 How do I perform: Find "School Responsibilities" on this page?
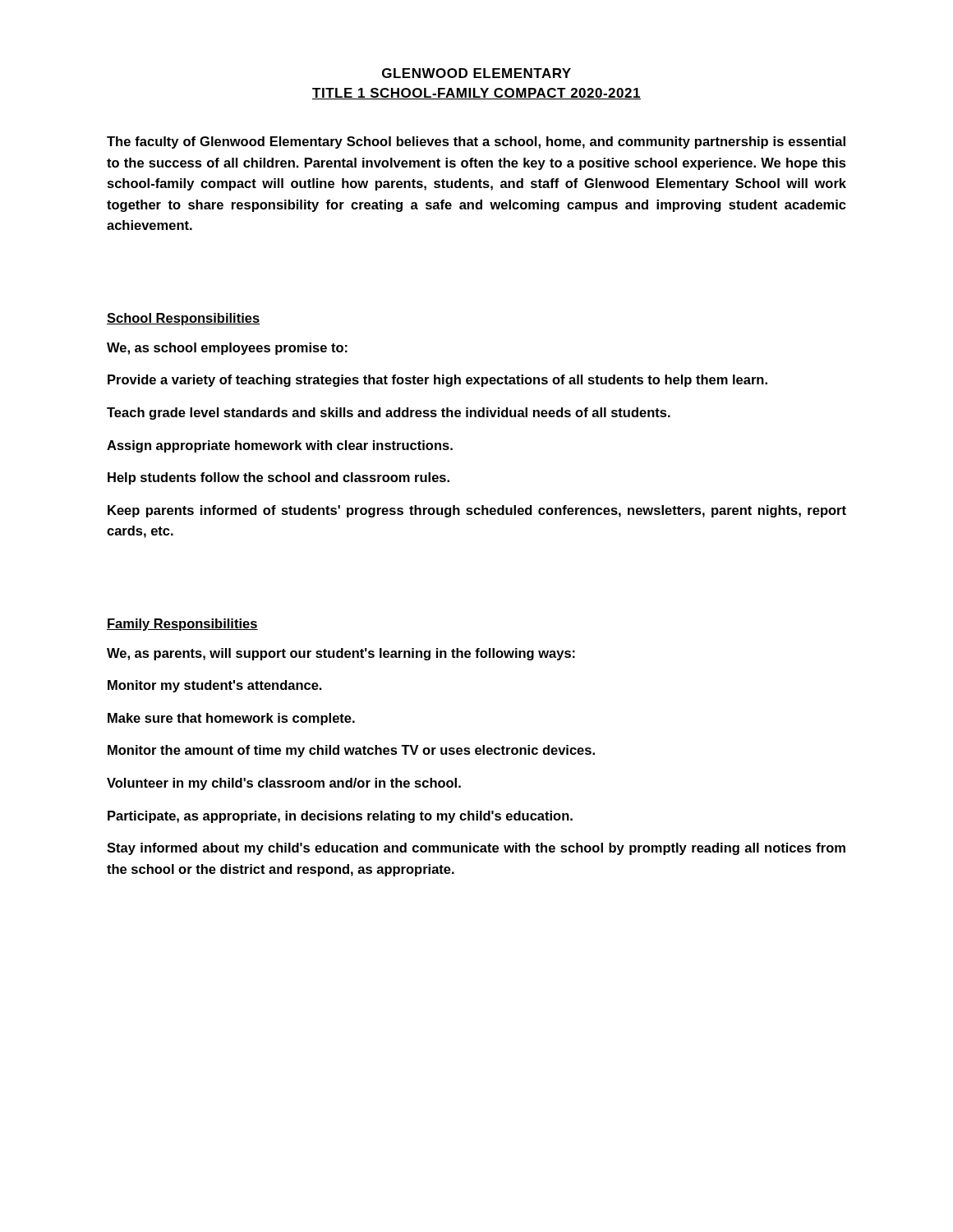183,318
